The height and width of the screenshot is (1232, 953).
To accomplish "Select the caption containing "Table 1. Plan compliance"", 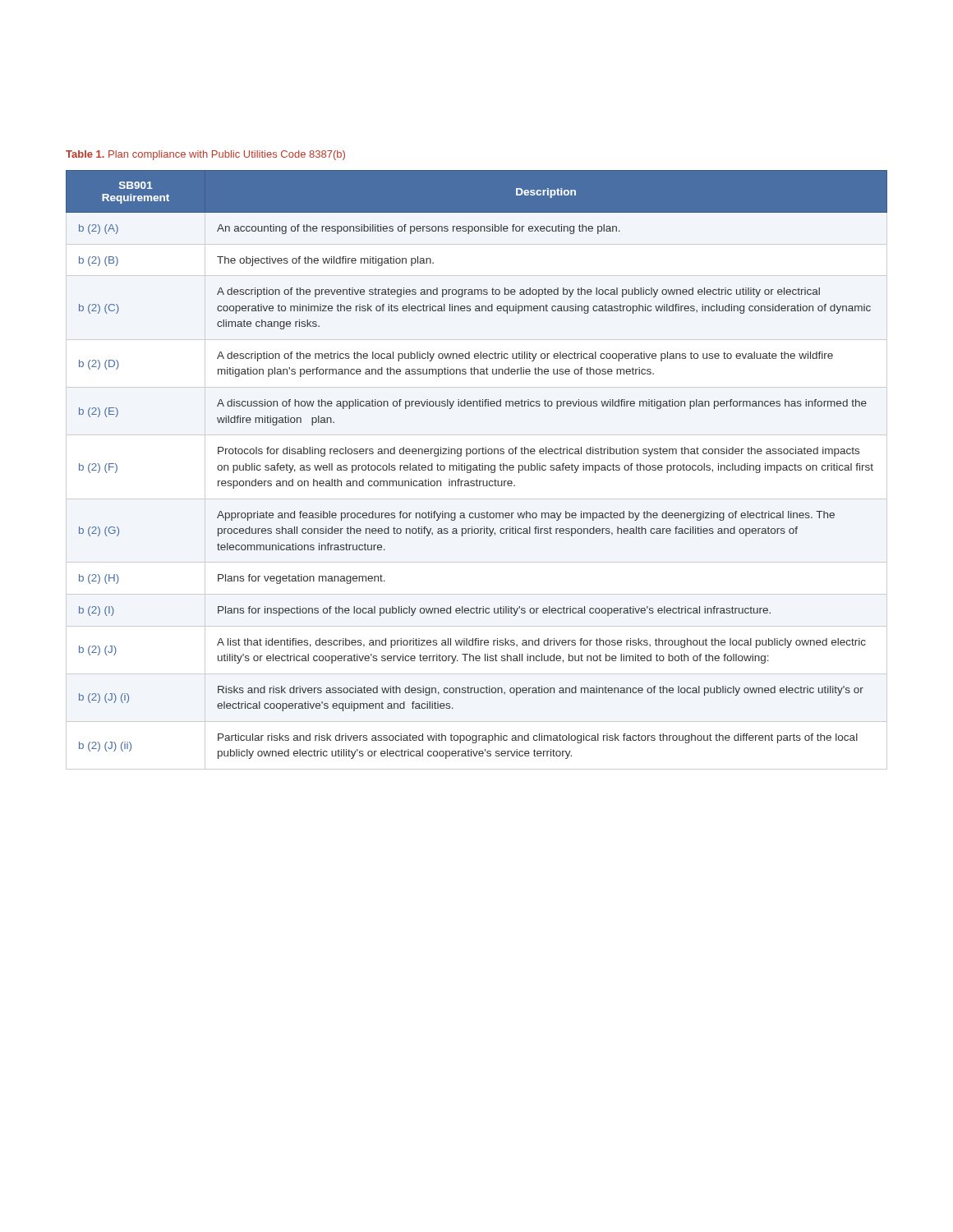I will (206, 154).
